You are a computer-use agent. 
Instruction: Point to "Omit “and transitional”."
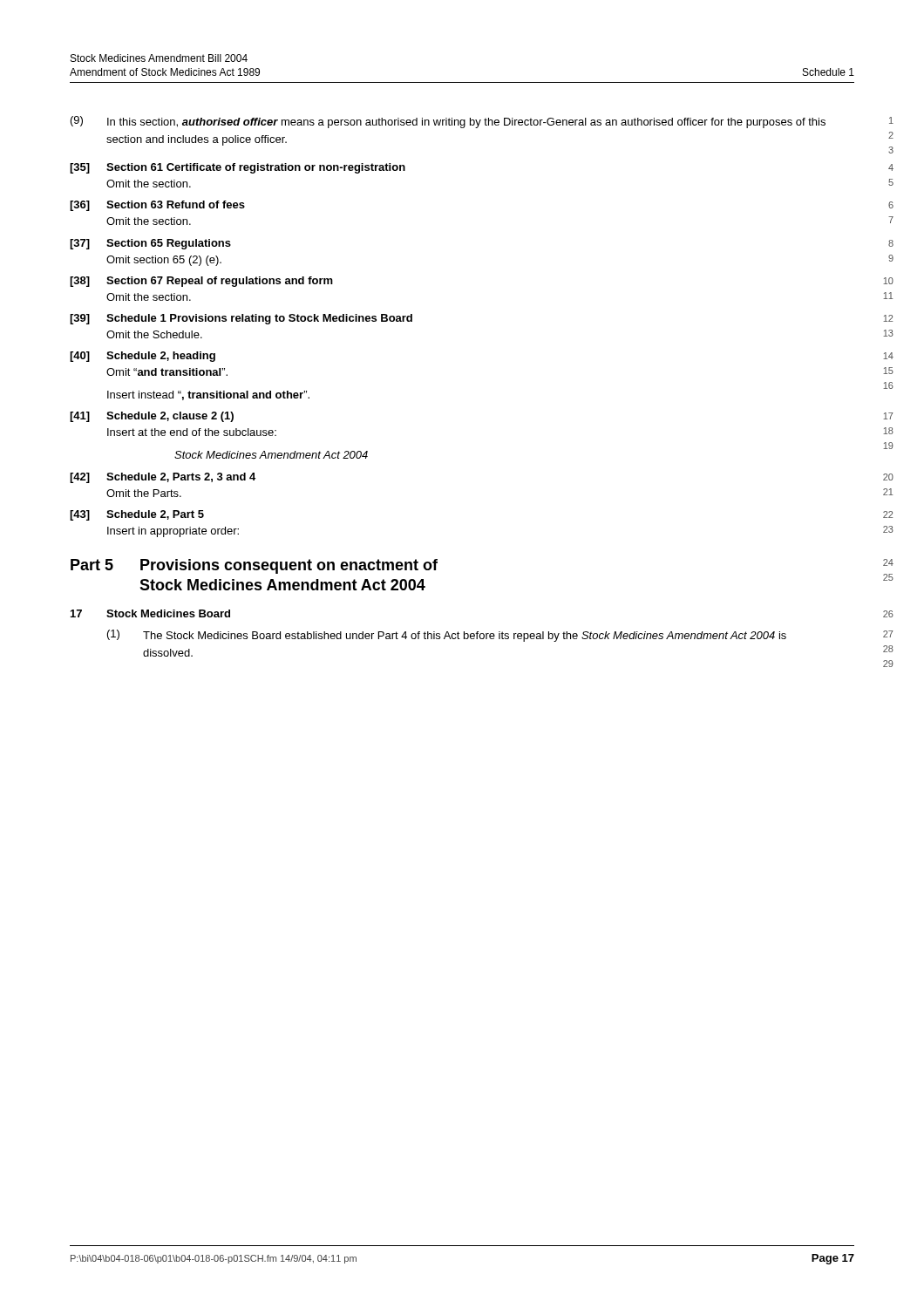click(x=167, y=372)
